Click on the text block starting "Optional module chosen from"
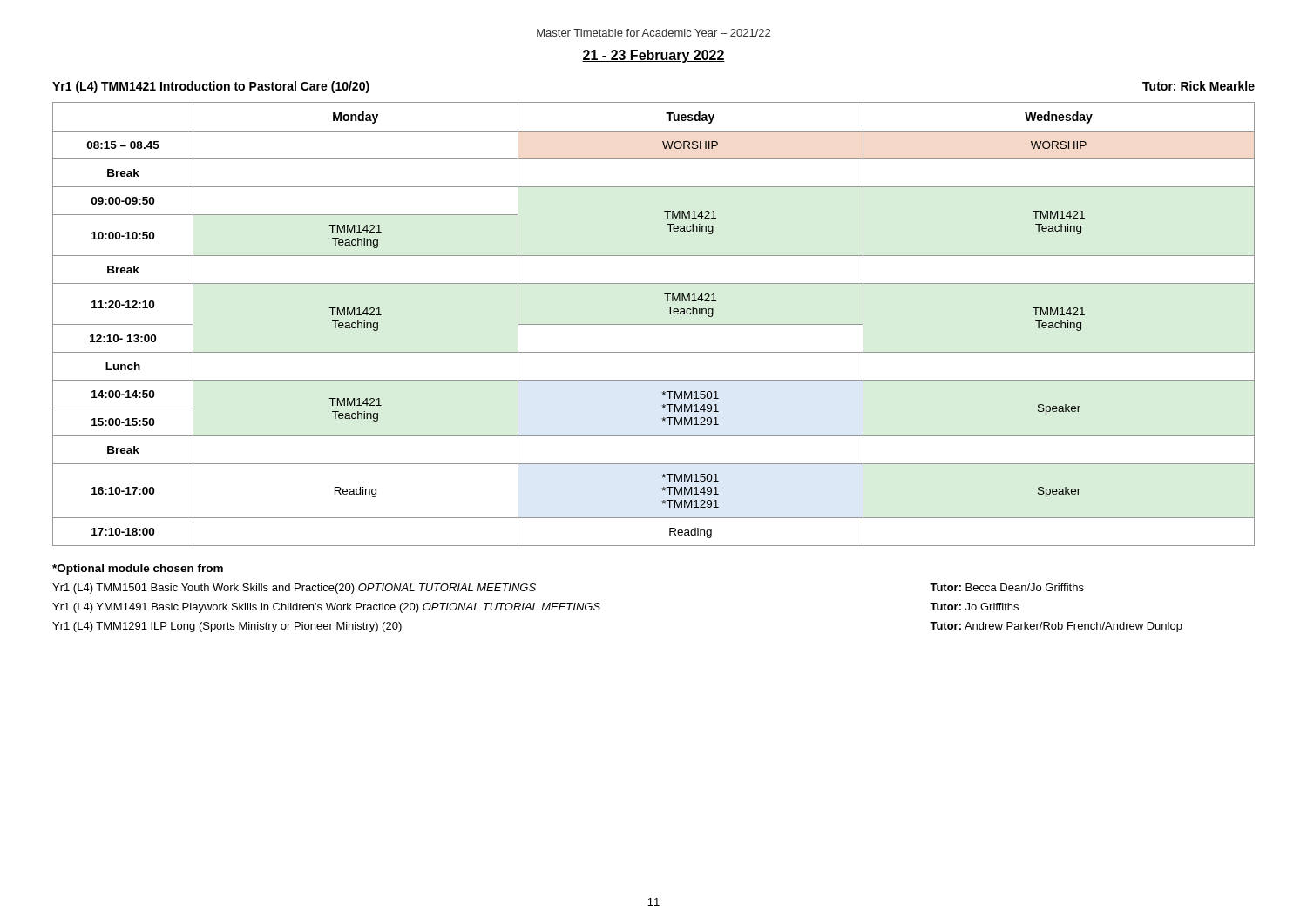Screen dimensions: 924x1307 (x=138, y=568)
